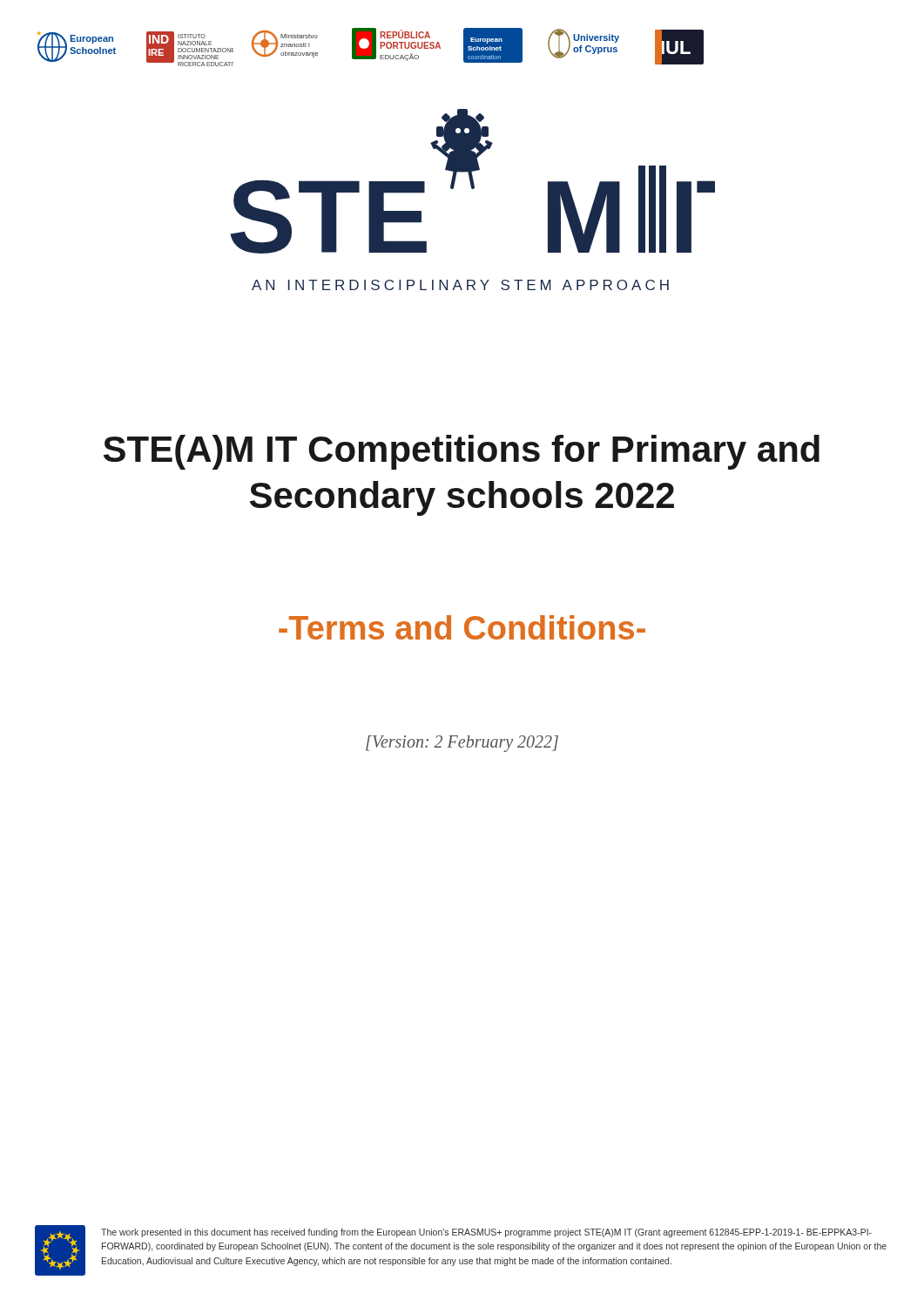Find the section header
The width and height of the screenshot is (924, 1307).
(462, 629)
